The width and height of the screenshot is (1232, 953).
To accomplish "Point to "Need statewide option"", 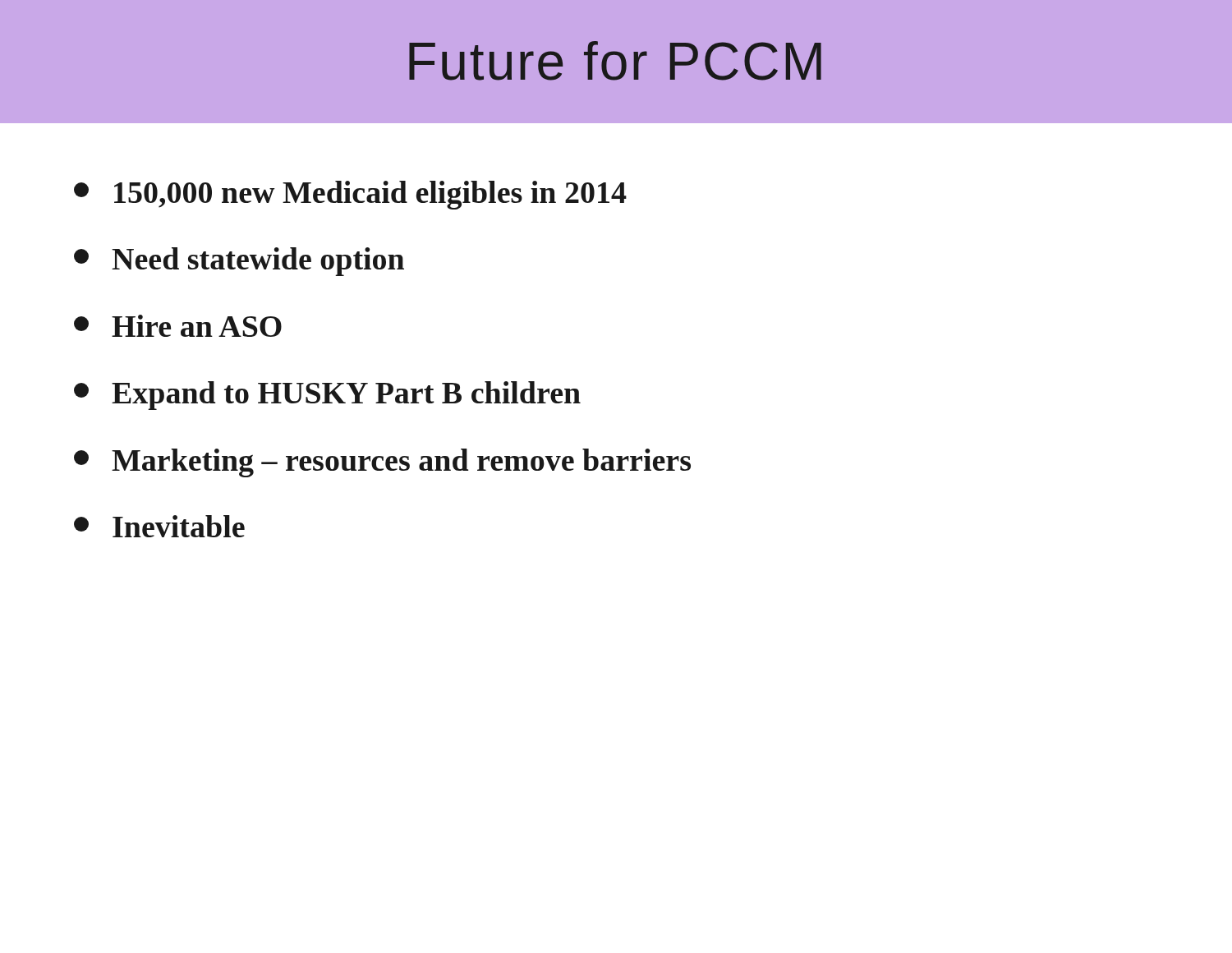I will [x=239, y=260].
